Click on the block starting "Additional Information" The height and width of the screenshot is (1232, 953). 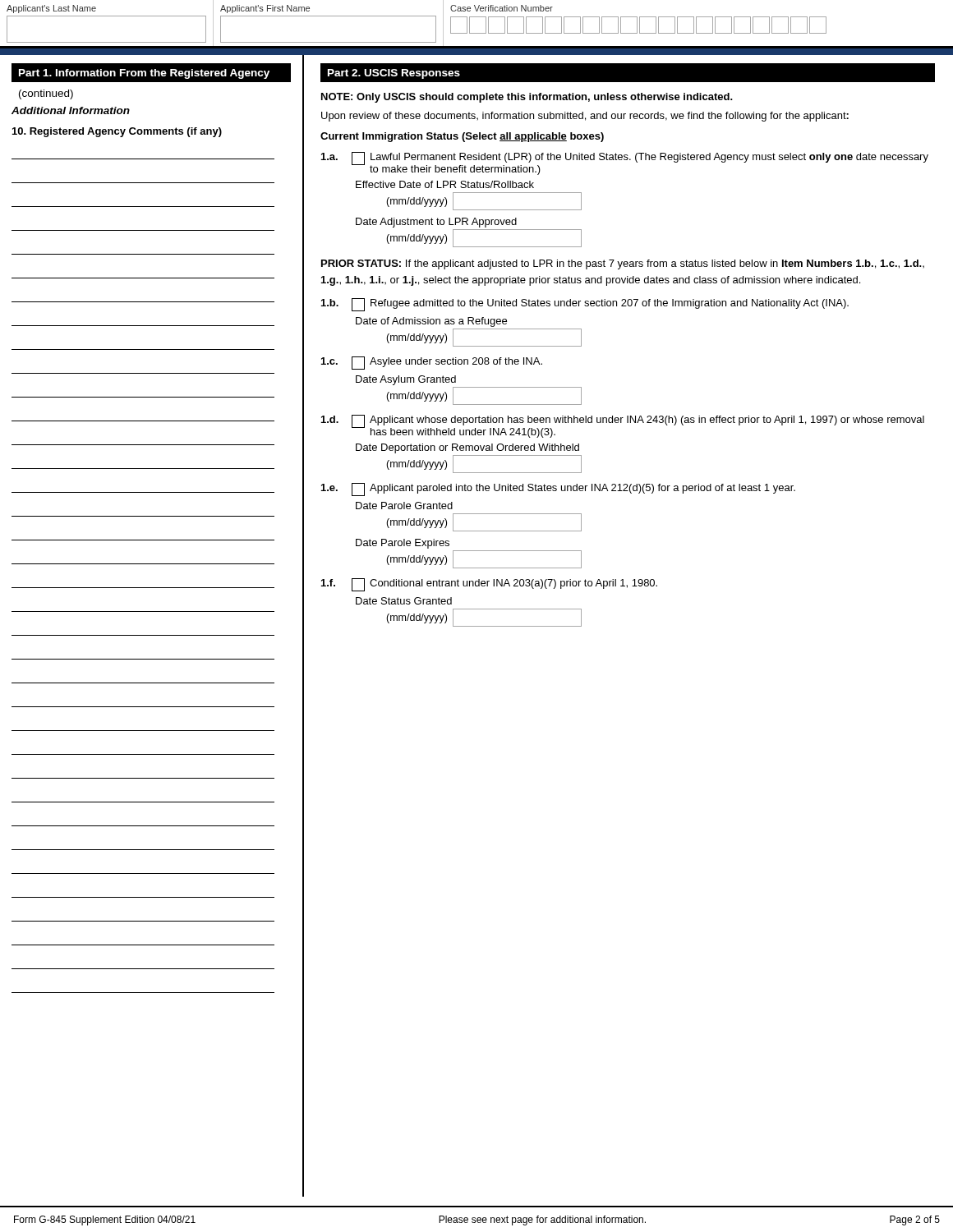pyautogui.click(x=71, y=111)
